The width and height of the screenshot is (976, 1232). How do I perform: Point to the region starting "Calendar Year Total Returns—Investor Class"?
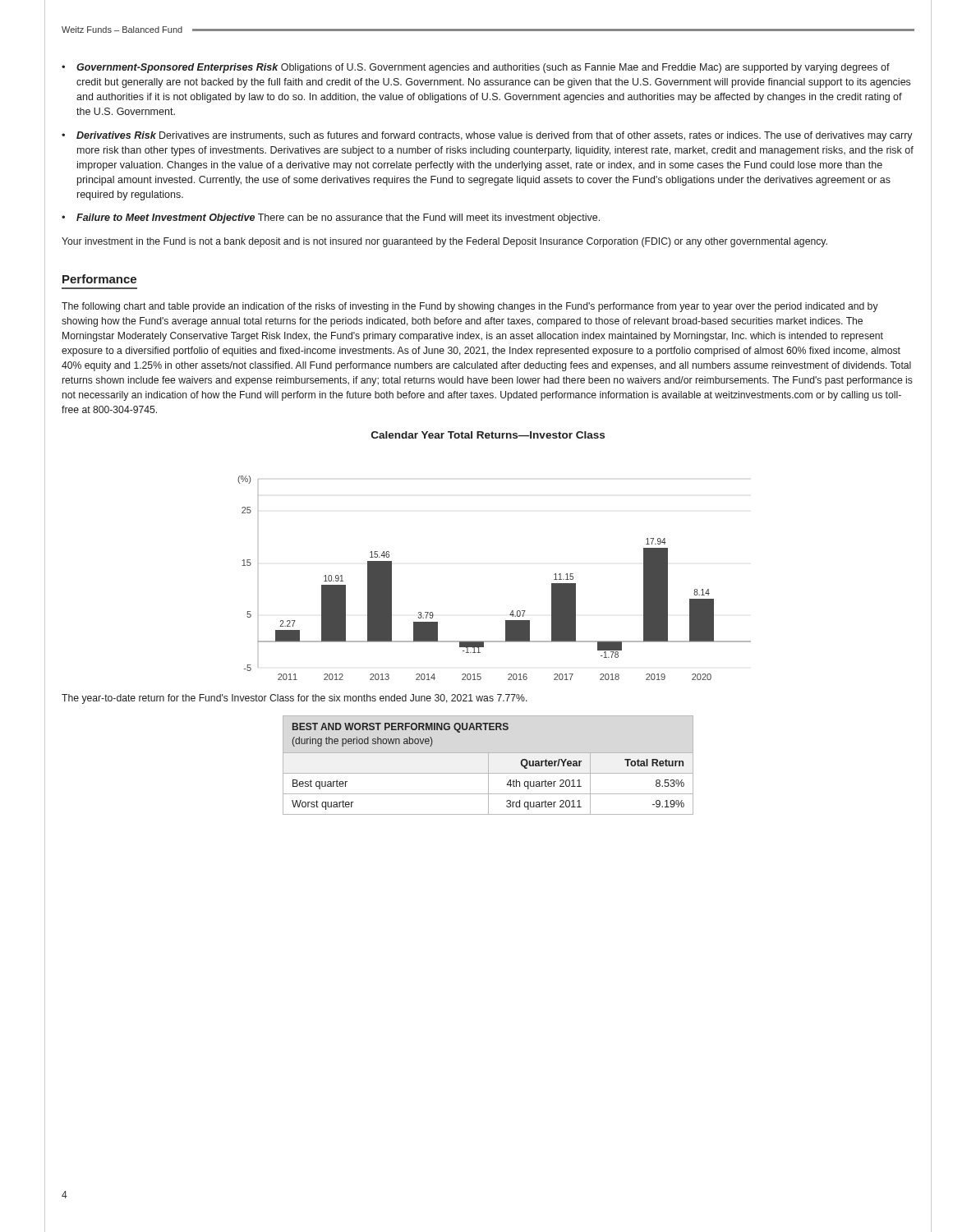pos(488,435)
